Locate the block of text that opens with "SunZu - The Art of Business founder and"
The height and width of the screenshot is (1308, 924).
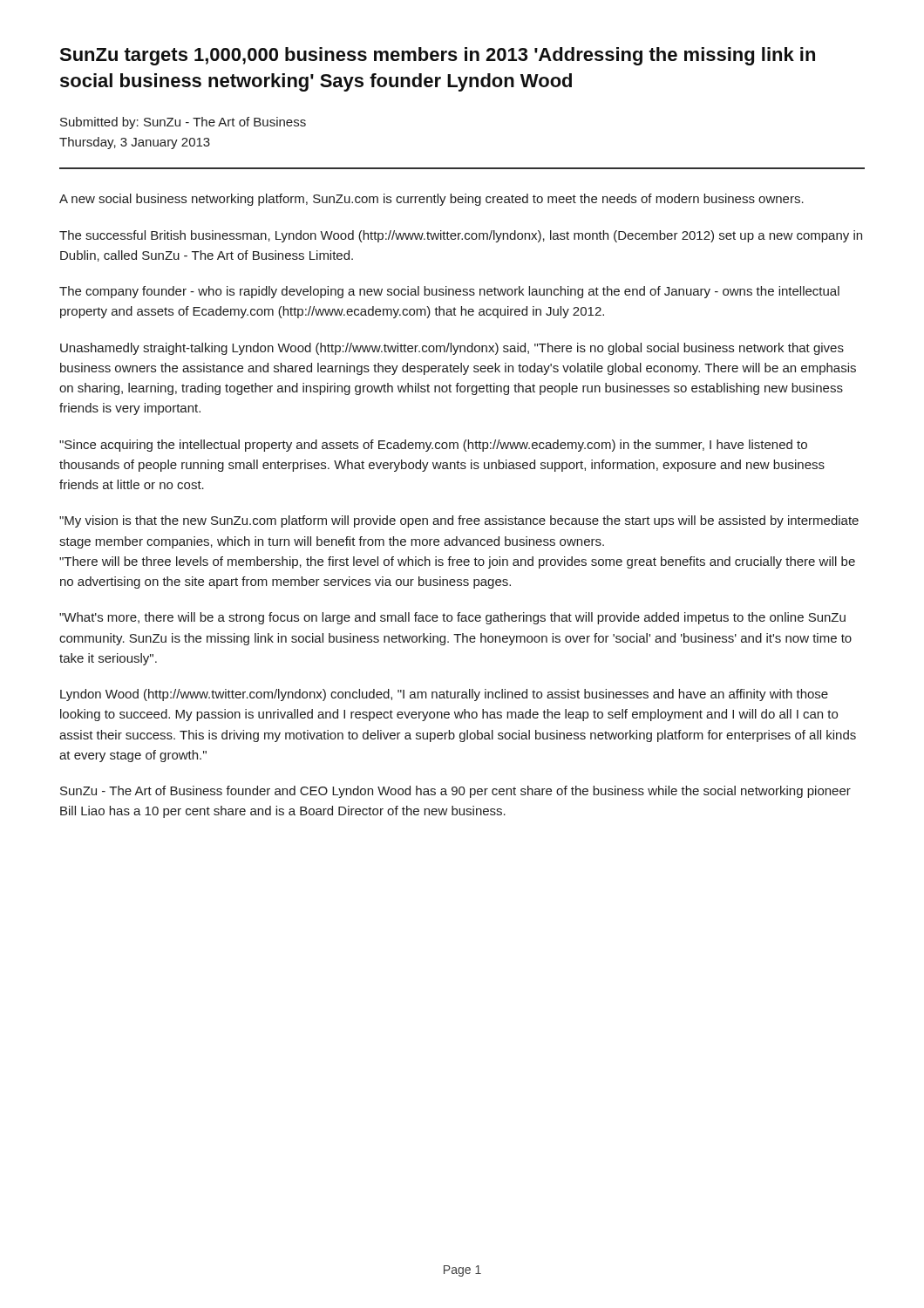(x=462, y=801)
